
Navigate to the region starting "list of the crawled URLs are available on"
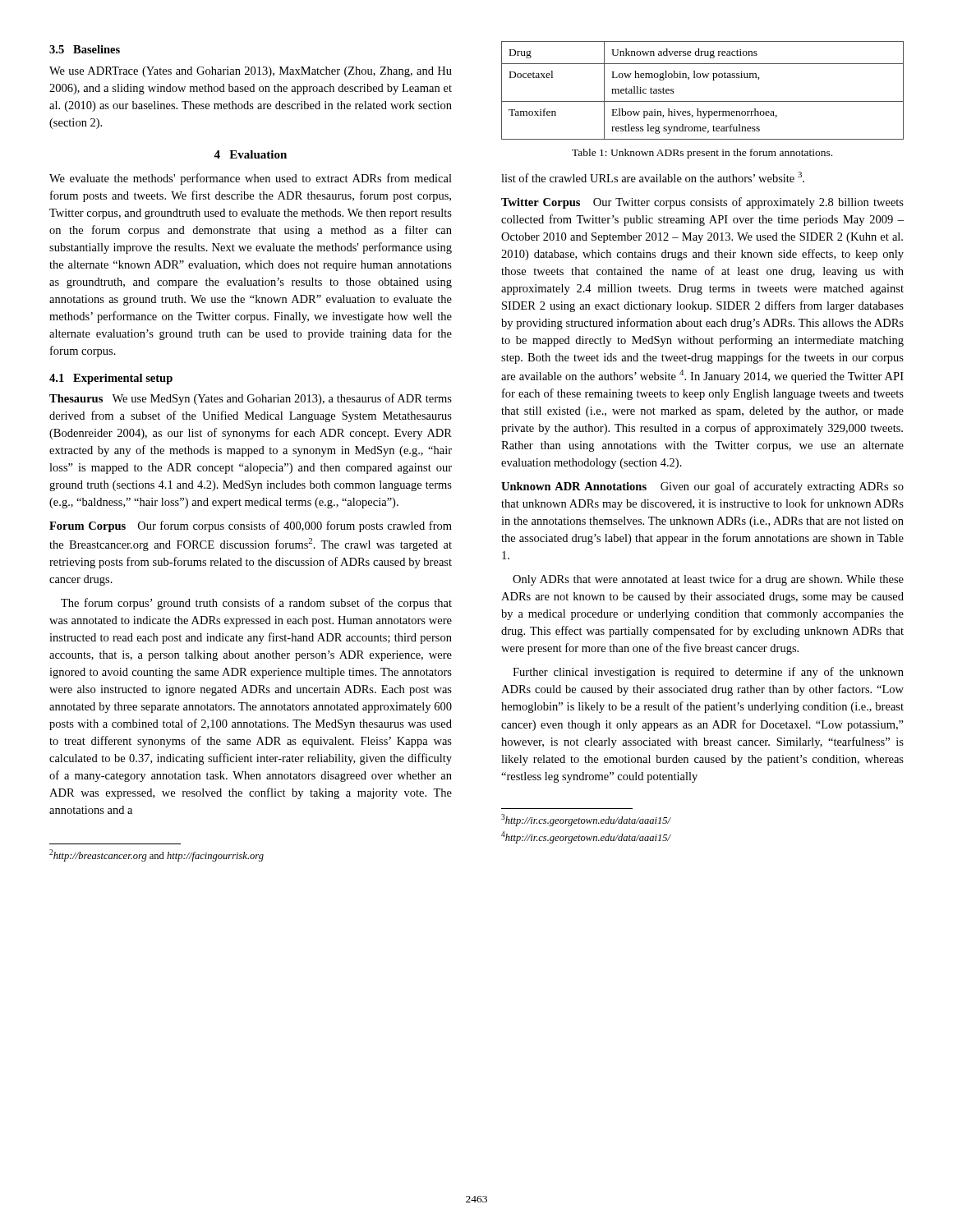pos(702,178)
